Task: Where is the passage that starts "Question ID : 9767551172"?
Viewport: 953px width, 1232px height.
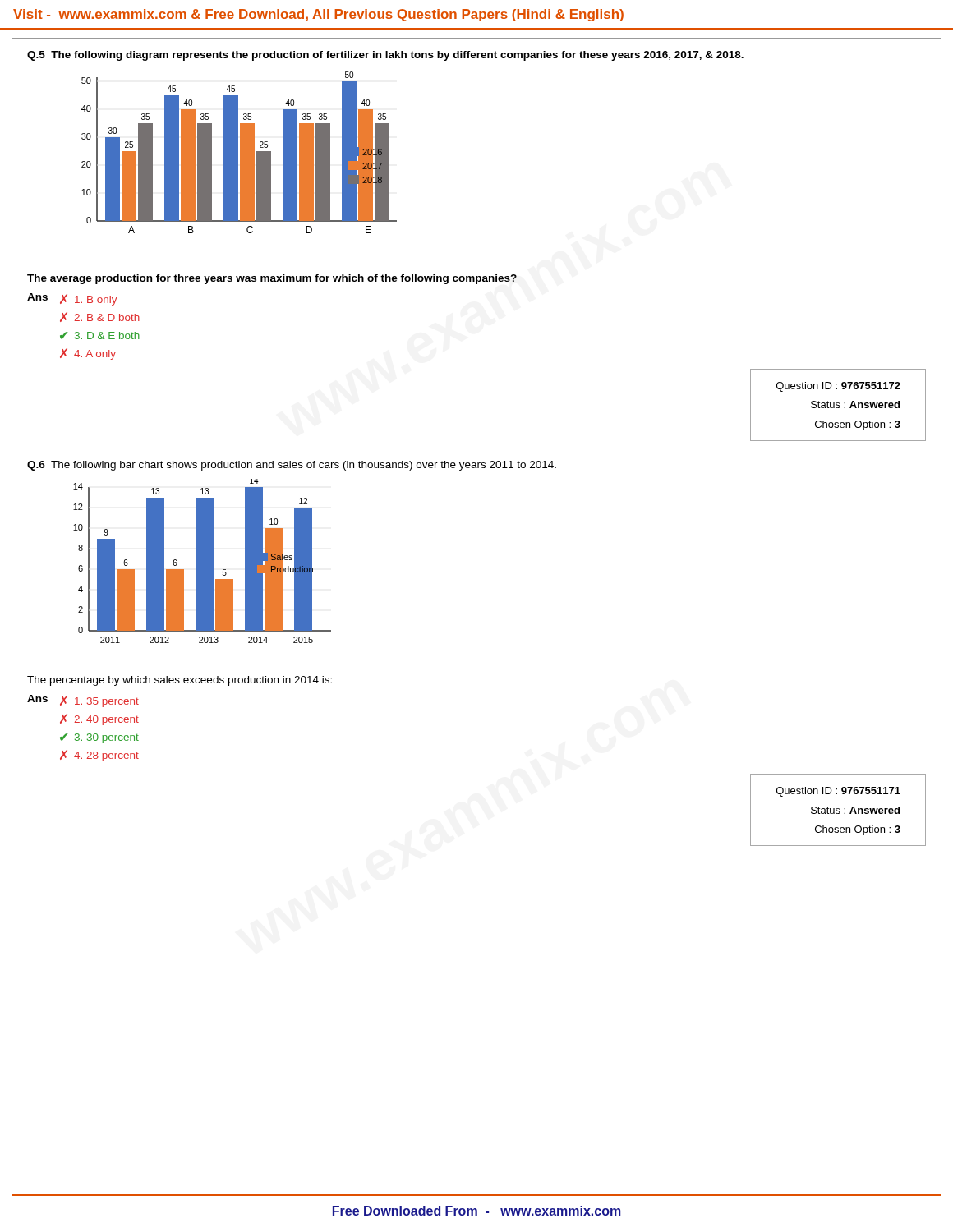Action: click(838, 405)
